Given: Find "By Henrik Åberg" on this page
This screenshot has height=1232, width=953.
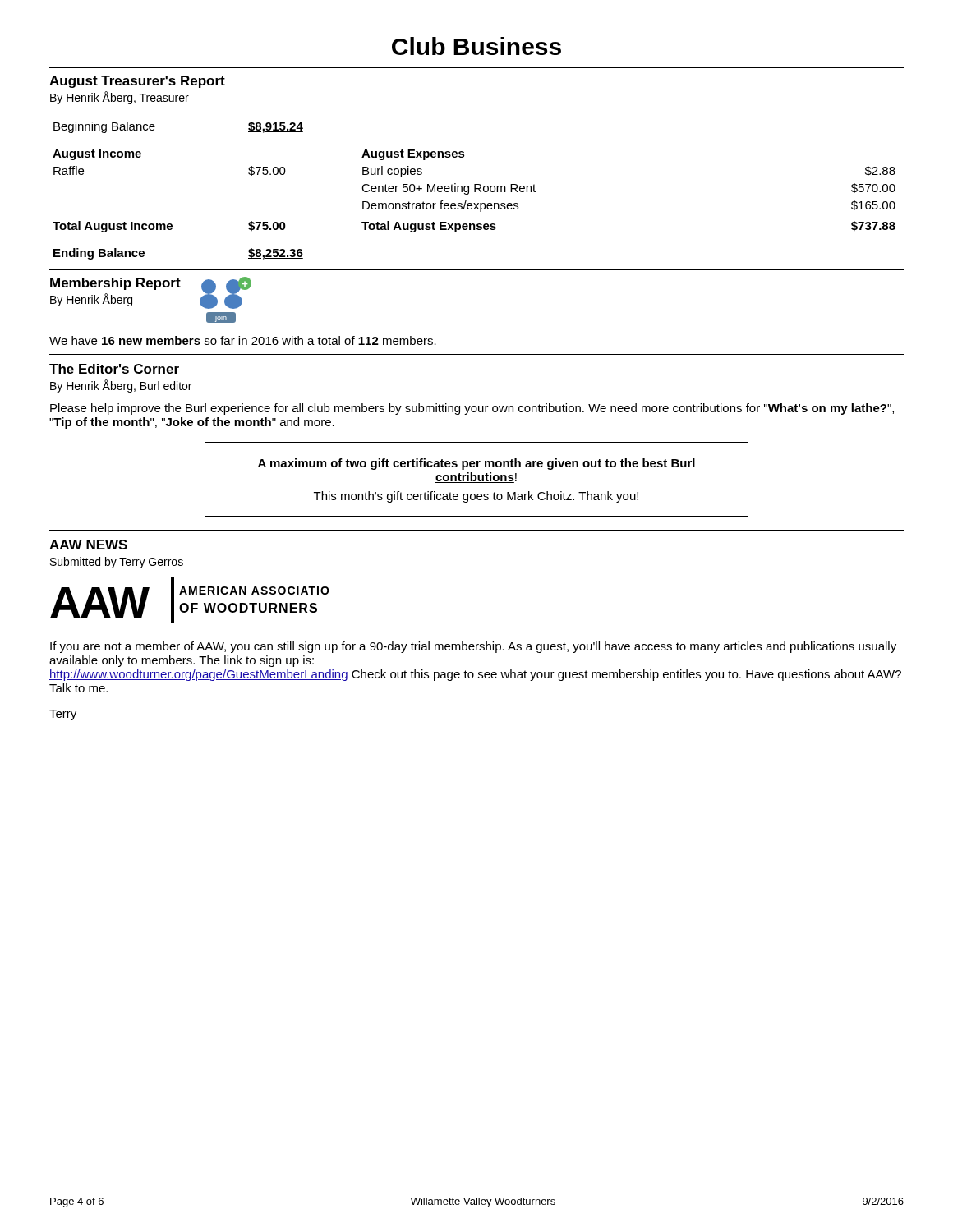Looking at the screenshot, I should (91, 300).
